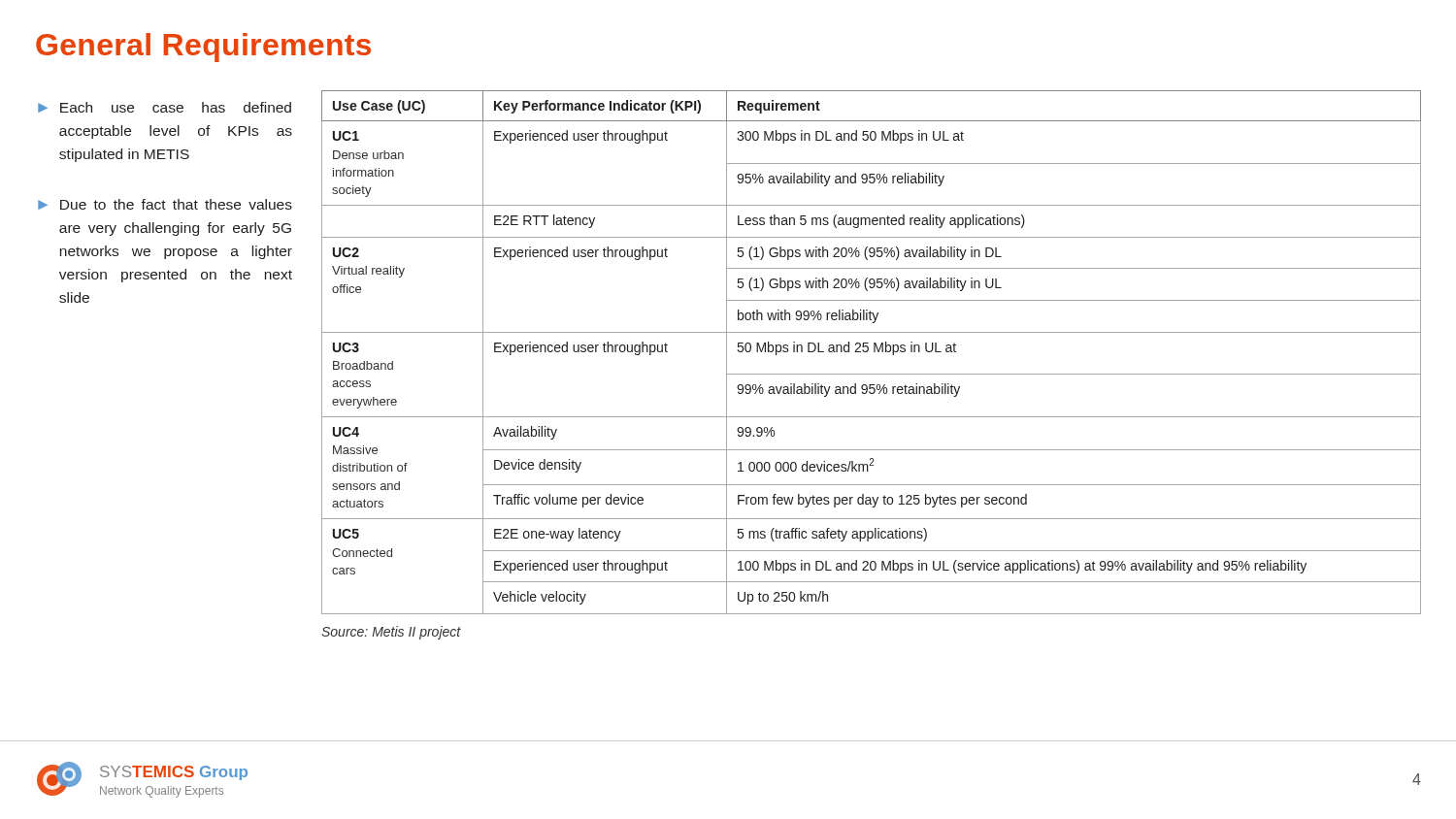
Task: Select the title
Action: click(204, 45)
